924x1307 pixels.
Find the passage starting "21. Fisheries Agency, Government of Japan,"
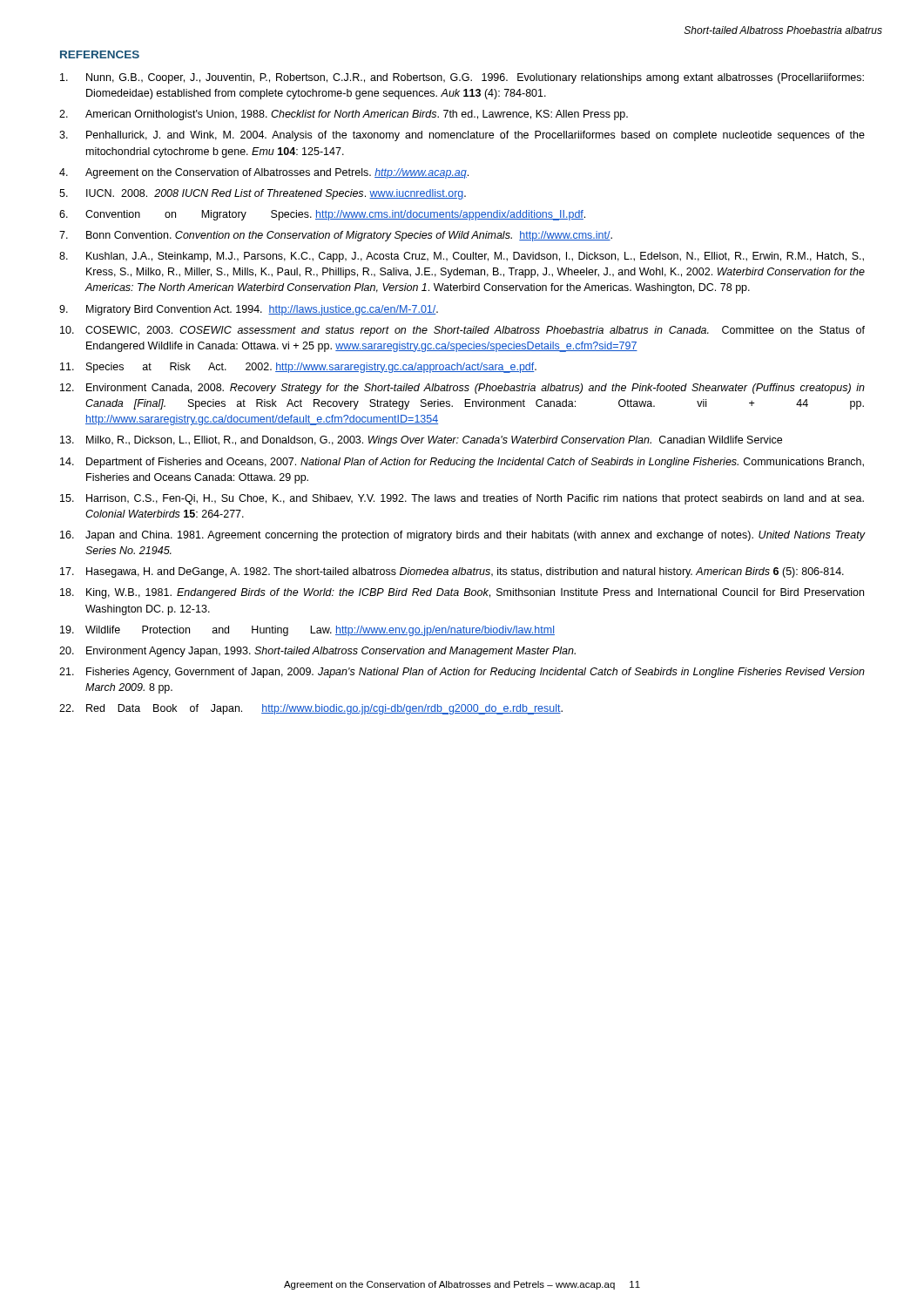pyautogui.click(x=462, y=680)
